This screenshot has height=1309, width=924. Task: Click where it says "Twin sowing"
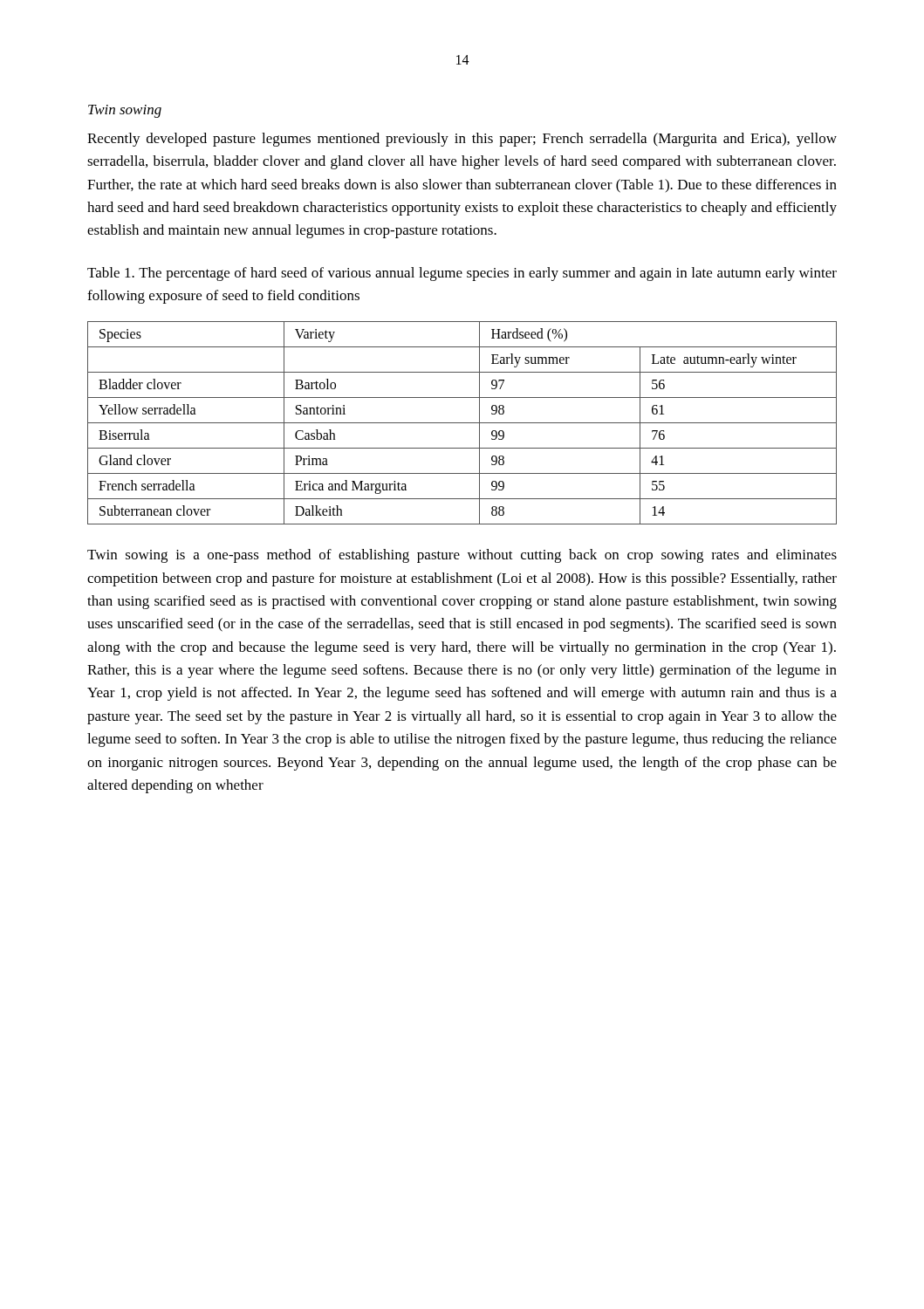coord(124,109)
